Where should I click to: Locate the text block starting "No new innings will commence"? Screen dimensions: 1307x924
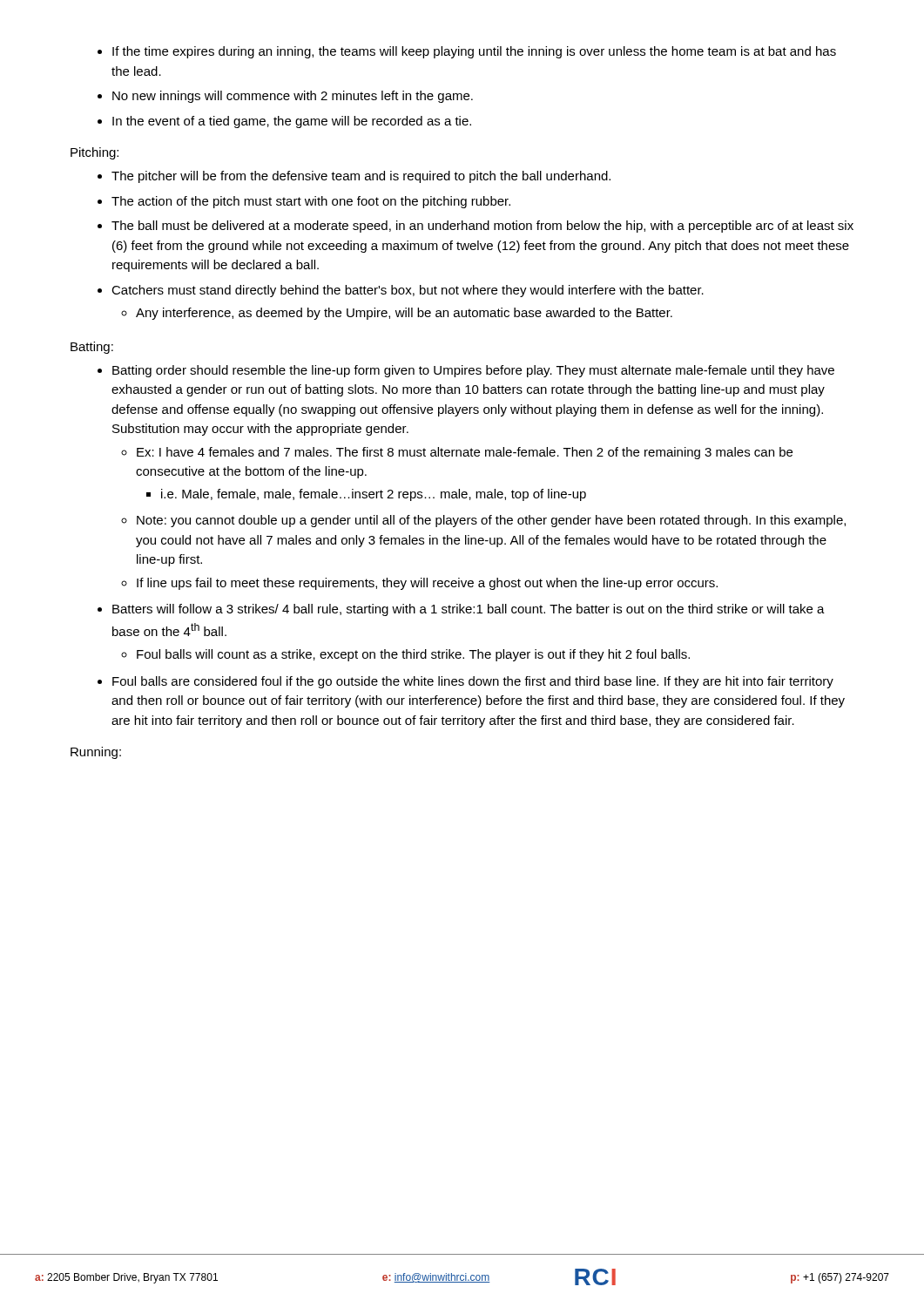tap(293, 95)
